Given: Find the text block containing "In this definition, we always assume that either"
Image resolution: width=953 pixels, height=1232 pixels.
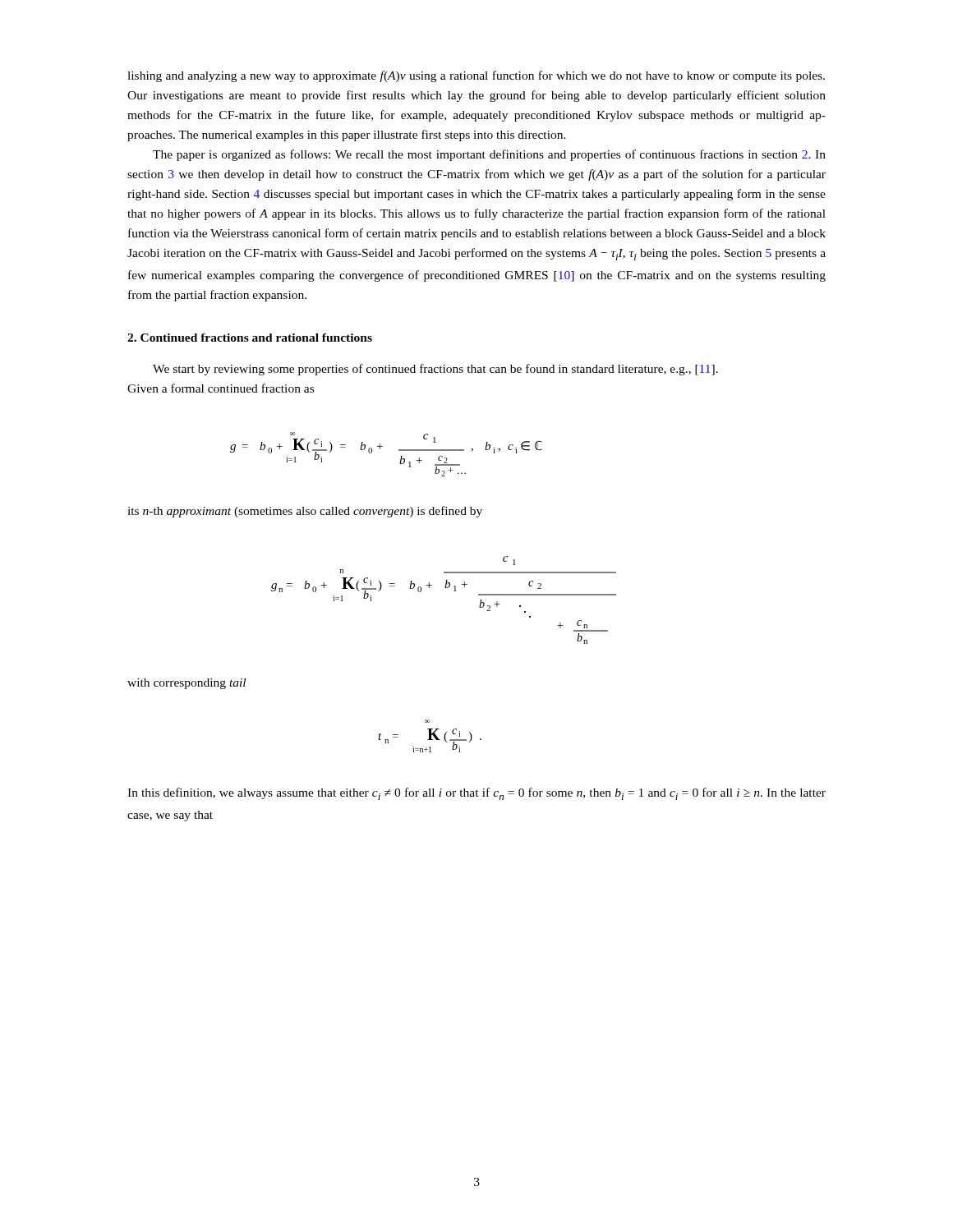Looking at the screenshot, I should [x=476, y=804].
